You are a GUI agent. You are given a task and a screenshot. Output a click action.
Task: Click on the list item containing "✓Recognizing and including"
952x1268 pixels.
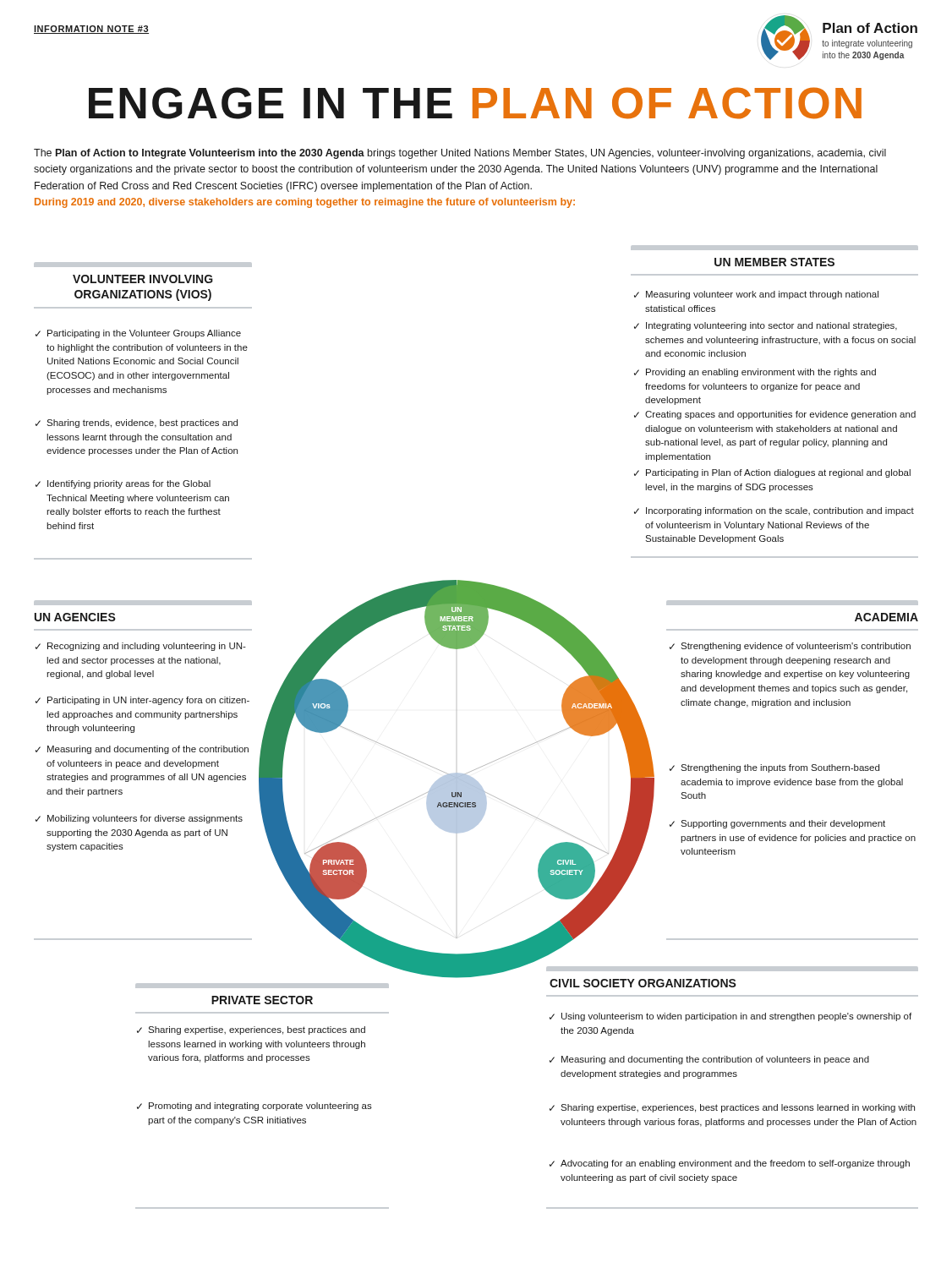click(142, 660)
